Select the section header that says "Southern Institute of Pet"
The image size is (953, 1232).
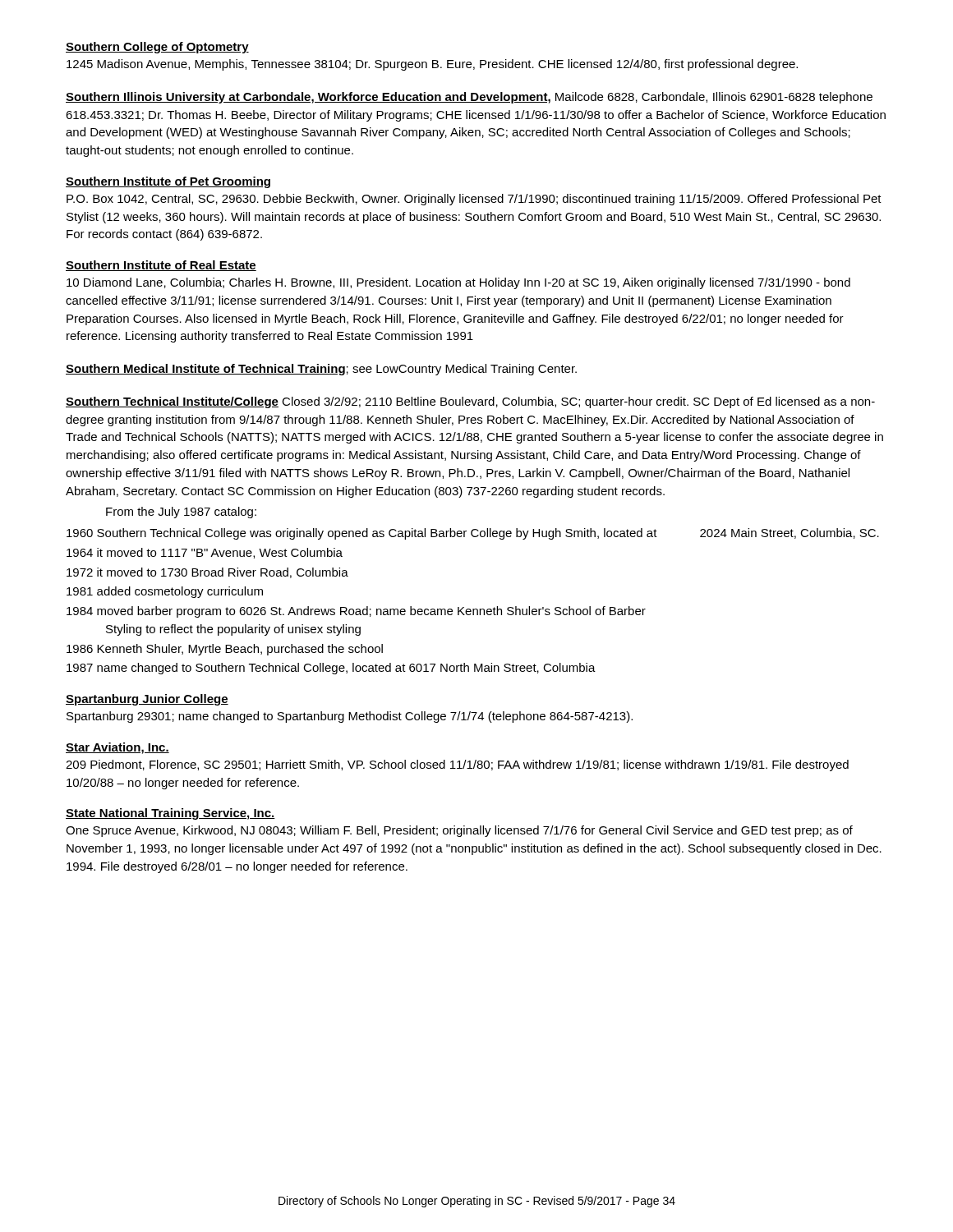168,181
